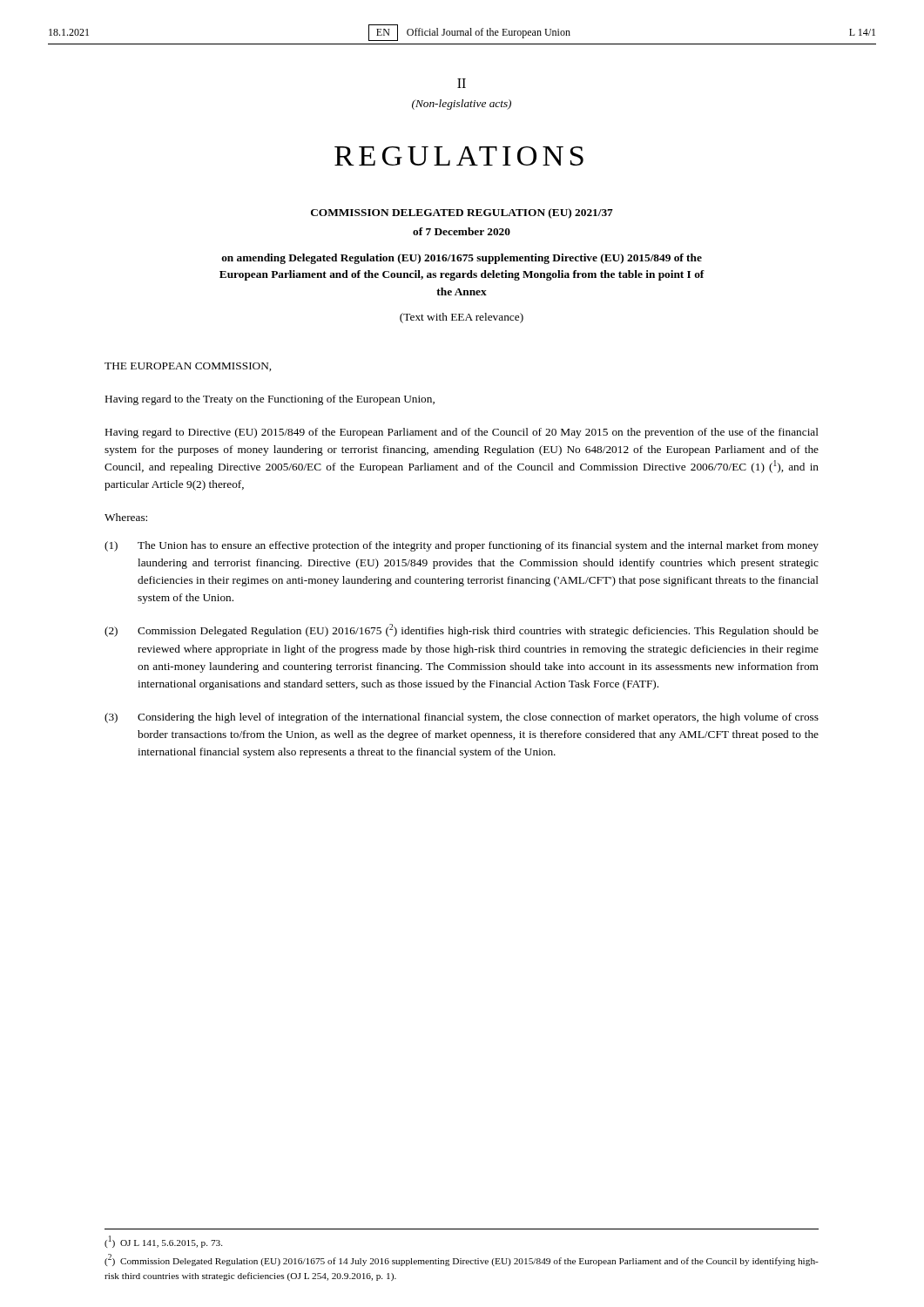The height and width of the screenshot is (1307, 924).
Task: Locate the block of text that opens with "(3) Considering the high level"
Action: pos(462,734)
